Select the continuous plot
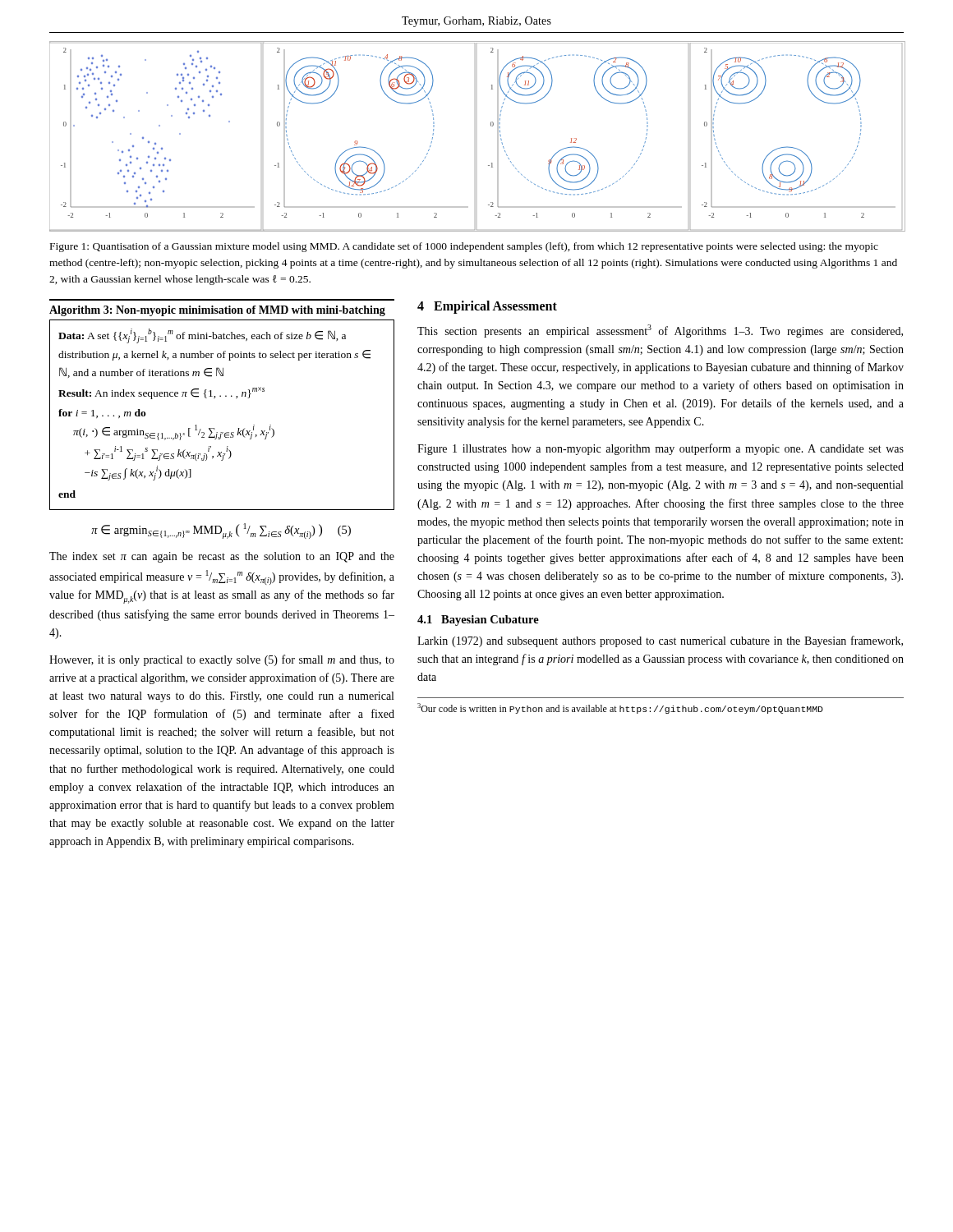Viewport: 953px width, 1232px height. pyautogui.click(x=476, y=136)
